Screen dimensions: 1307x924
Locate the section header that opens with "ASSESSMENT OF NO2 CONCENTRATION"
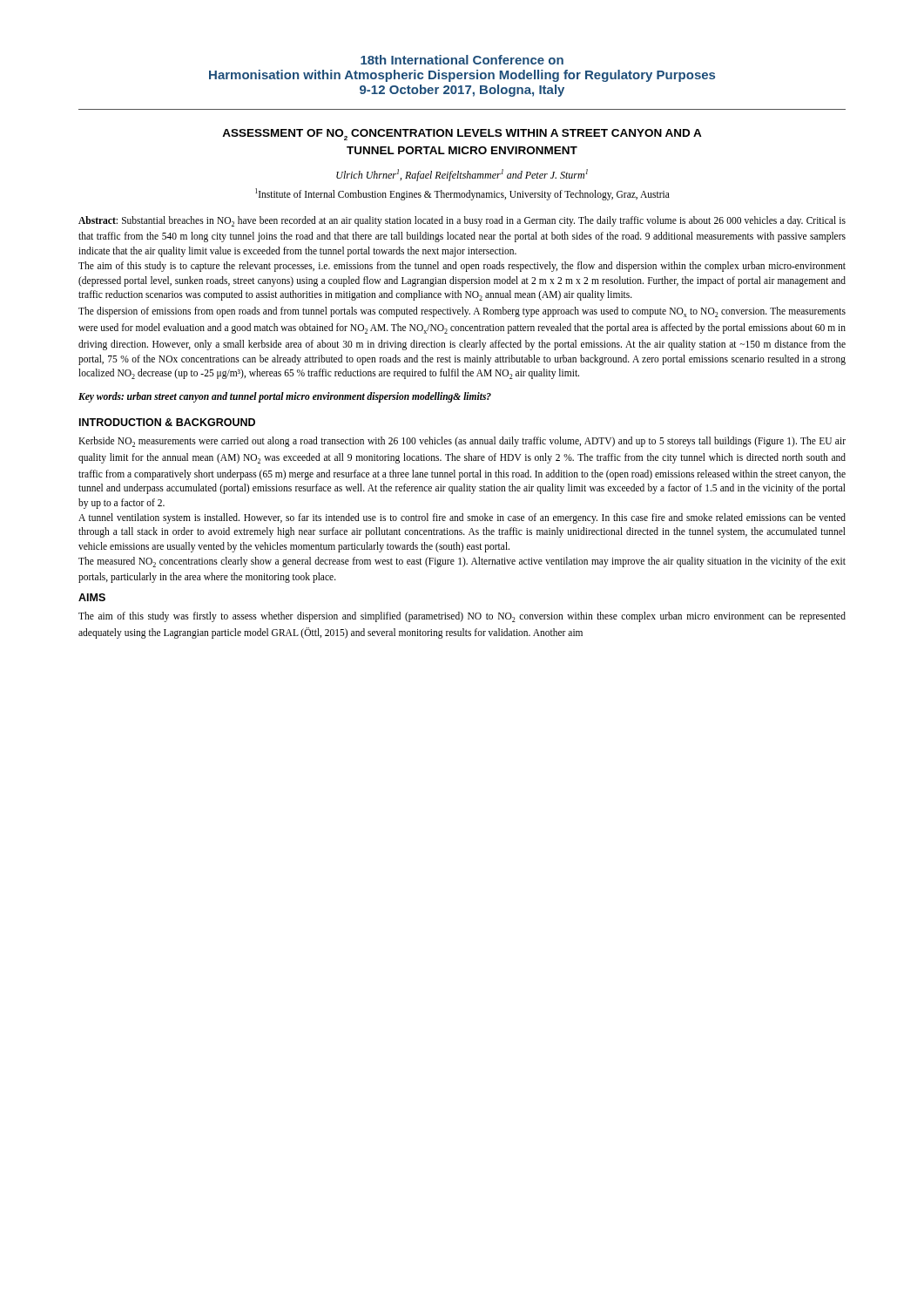[x=462, y=142]
